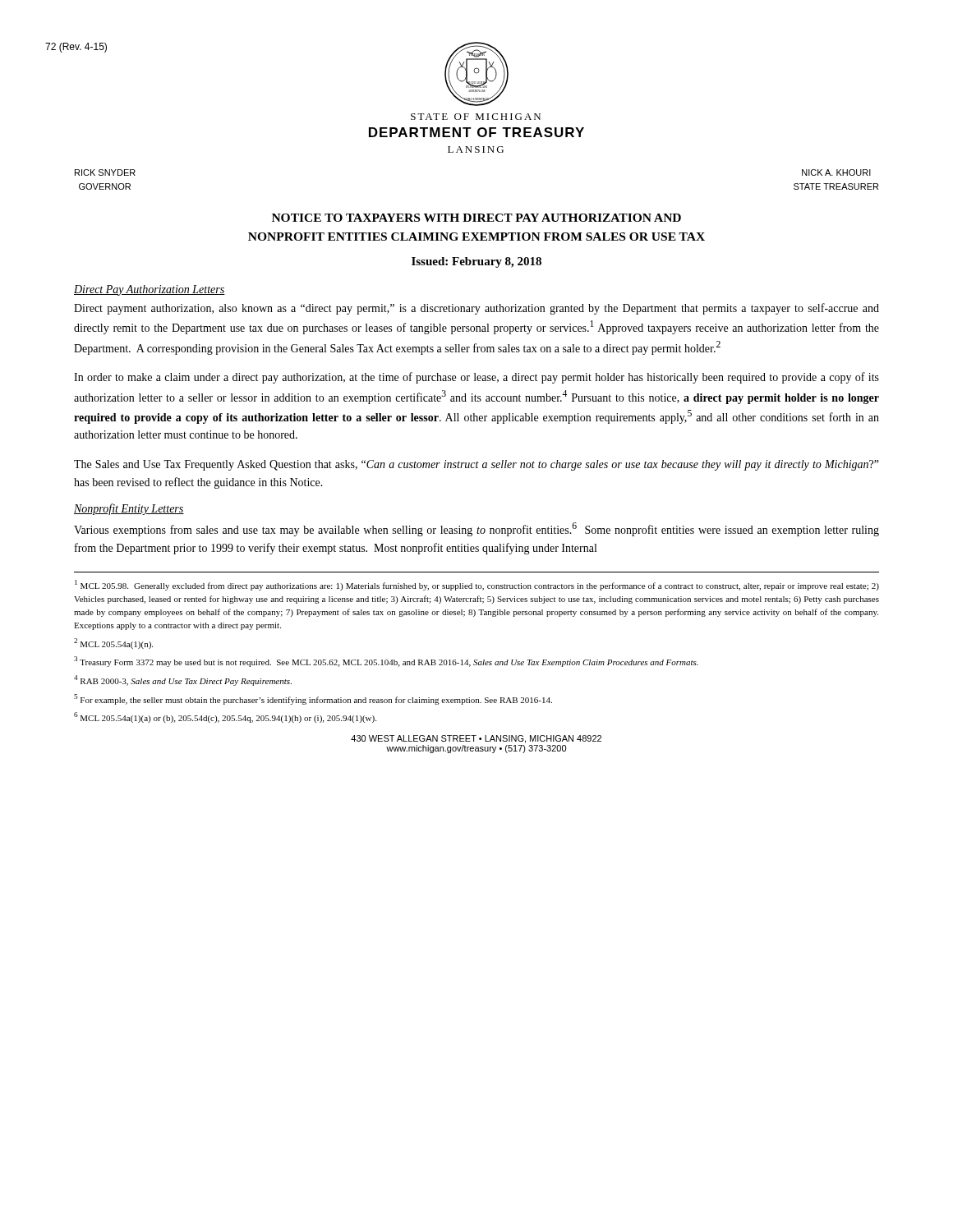
Task: Click the passage that begins "6 MCL 205.54a(1)(a) or"
Action: [x=225, y=717]
